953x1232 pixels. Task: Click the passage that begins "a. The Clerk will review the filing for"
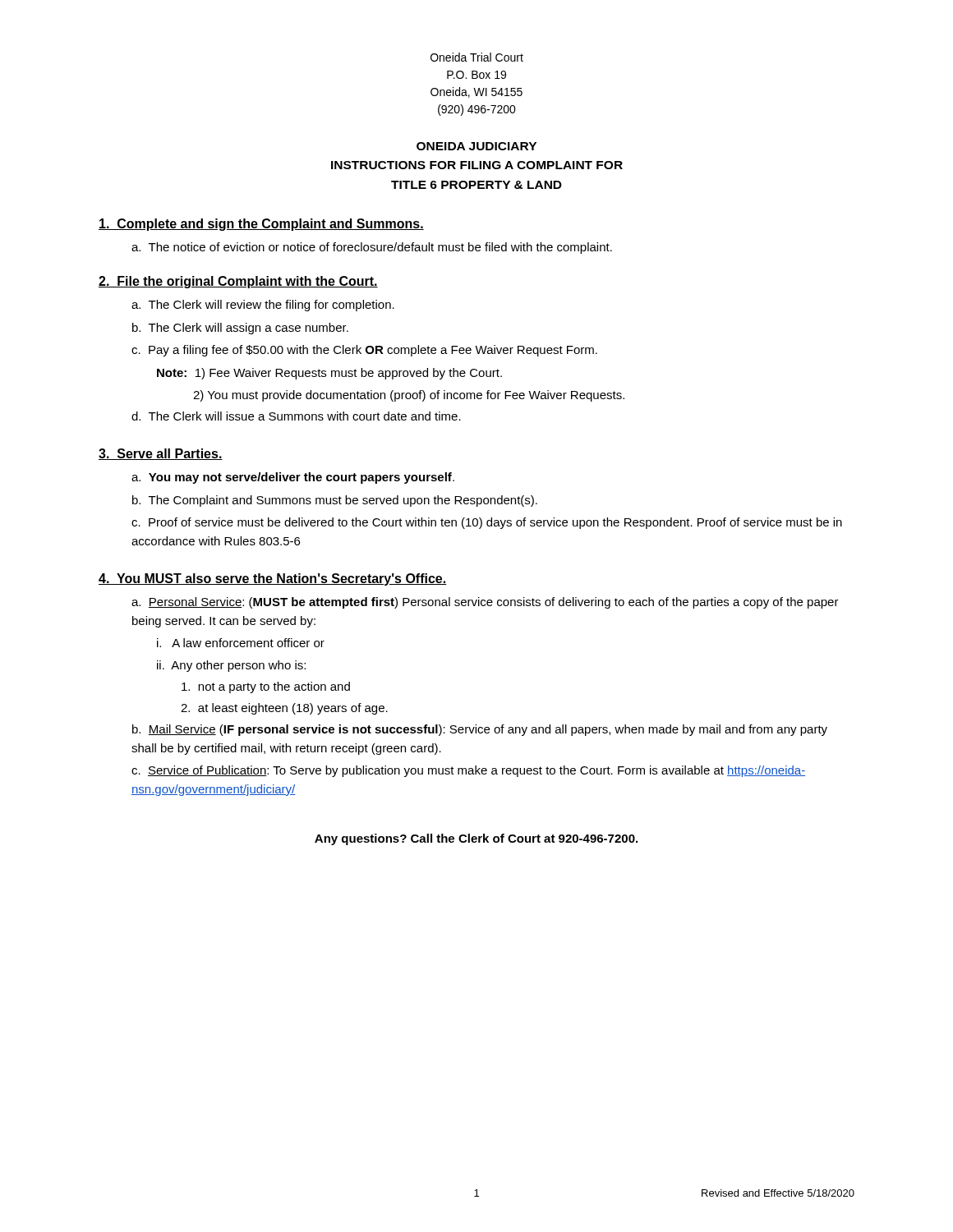[263, 304]
